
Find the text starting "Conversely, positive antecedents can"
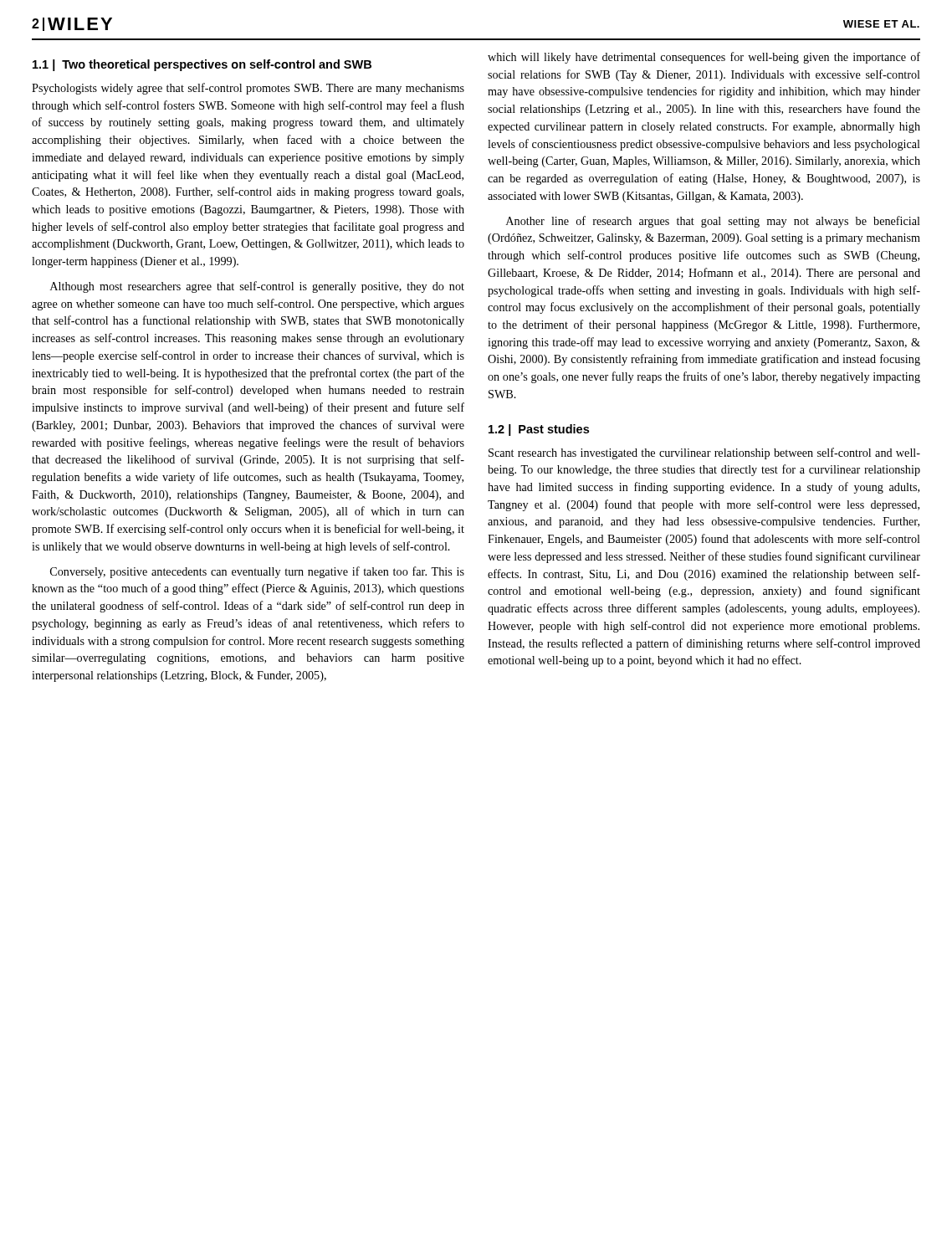(x=248, y=623)
